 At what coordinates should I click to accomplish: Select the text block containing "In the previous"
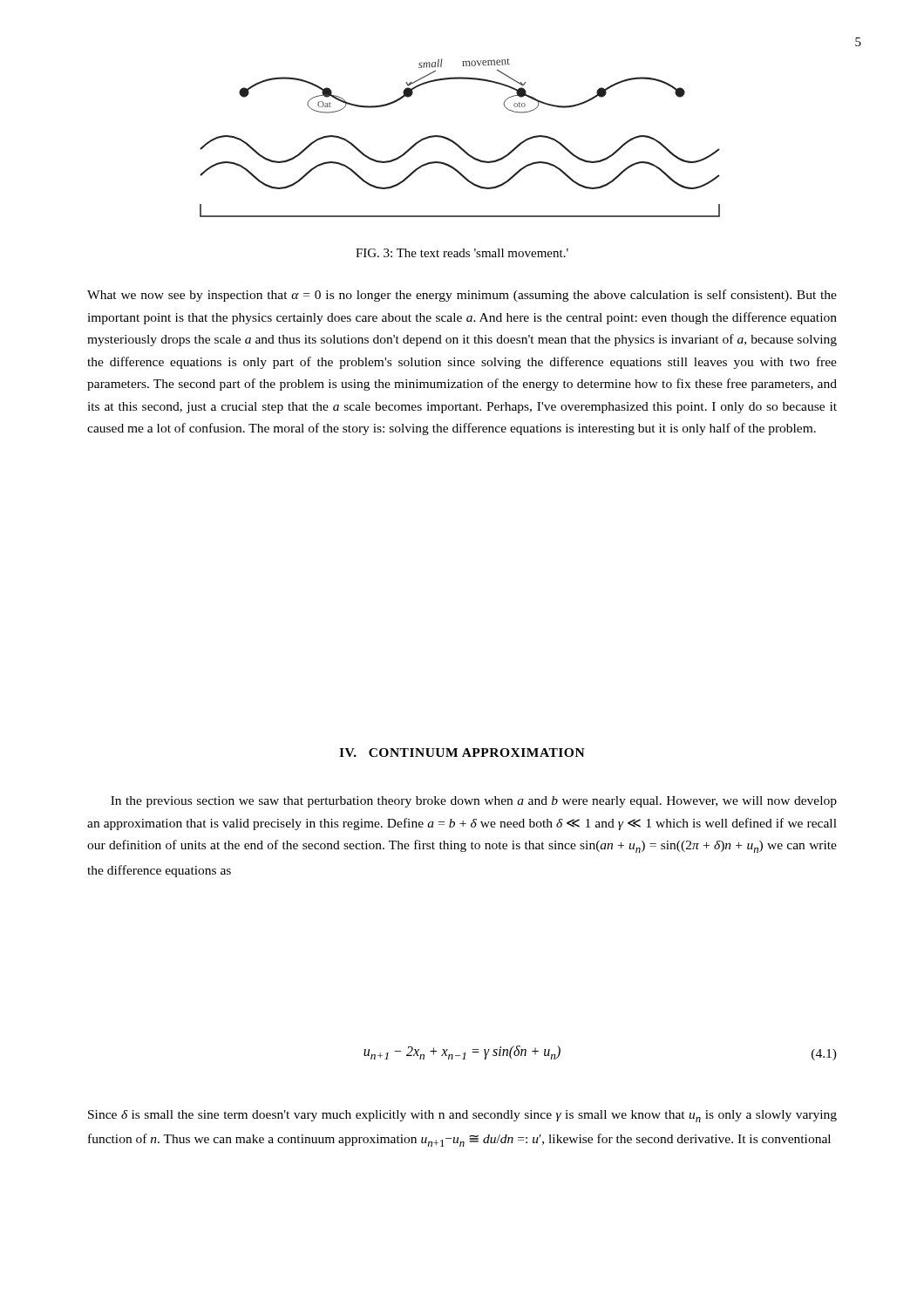[x=462, y=835]
